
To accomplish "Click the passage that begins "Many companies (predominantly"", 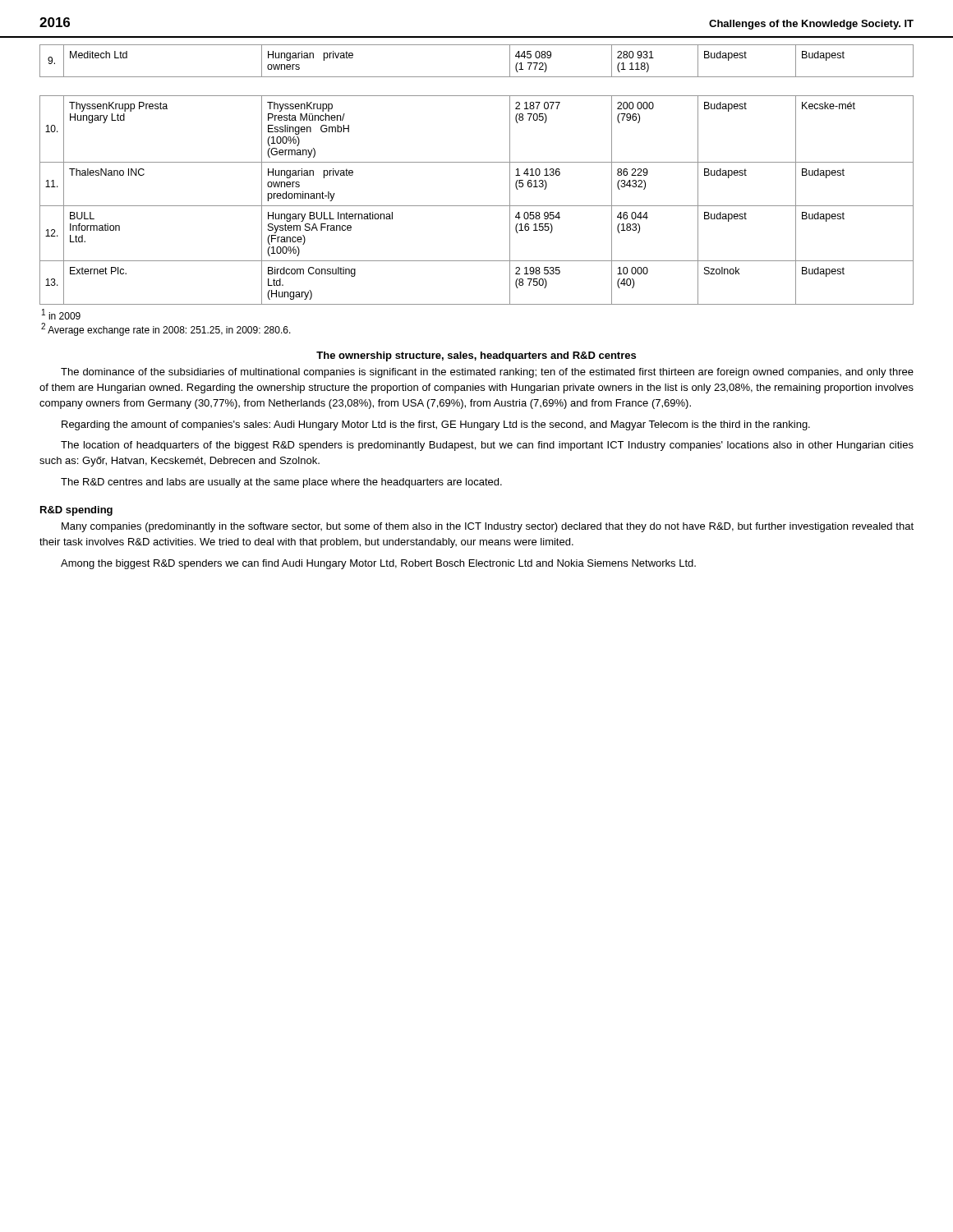I will click(x=476, y=534).
